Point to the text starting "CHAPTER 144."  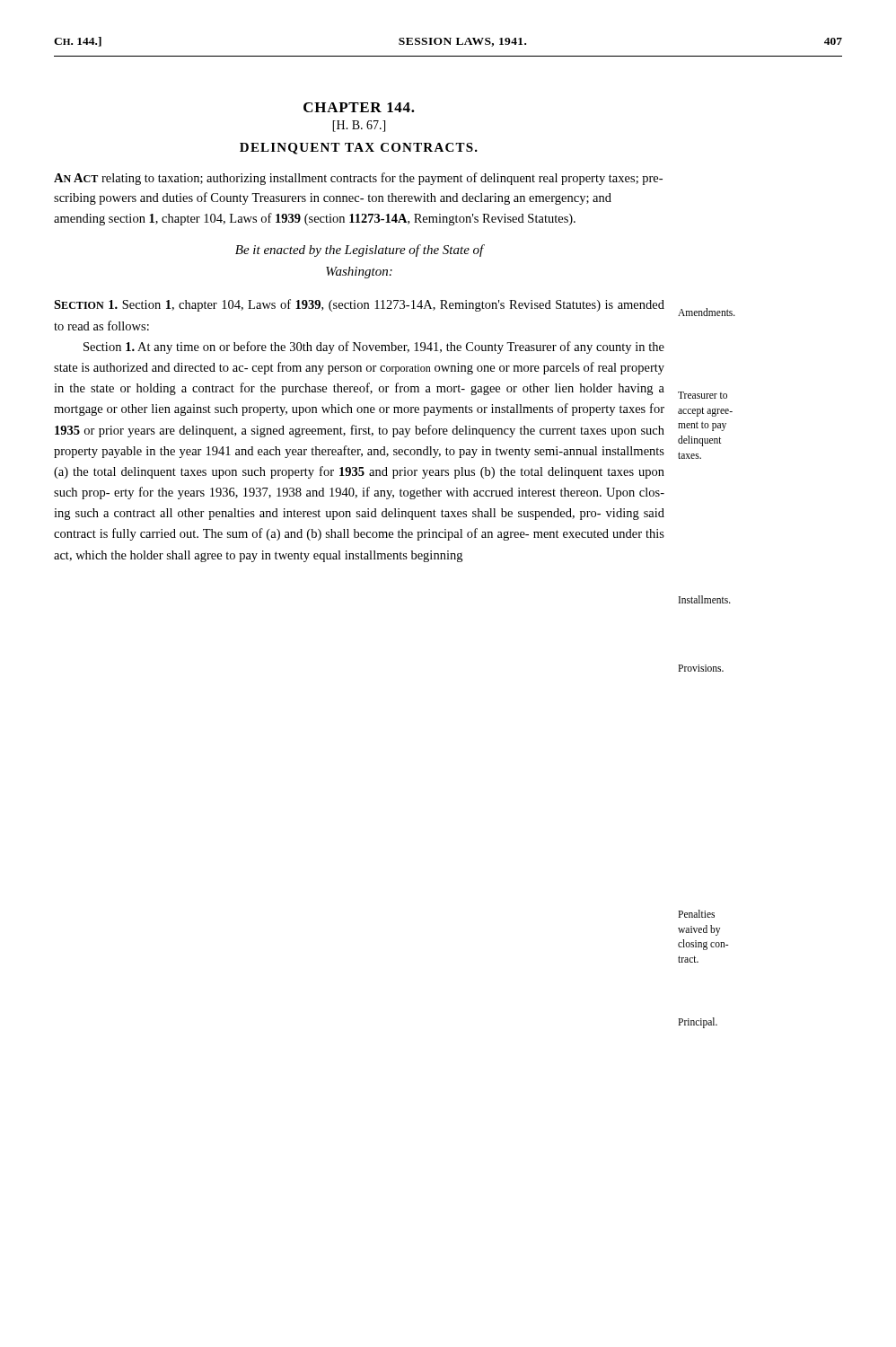coord(359,107)
